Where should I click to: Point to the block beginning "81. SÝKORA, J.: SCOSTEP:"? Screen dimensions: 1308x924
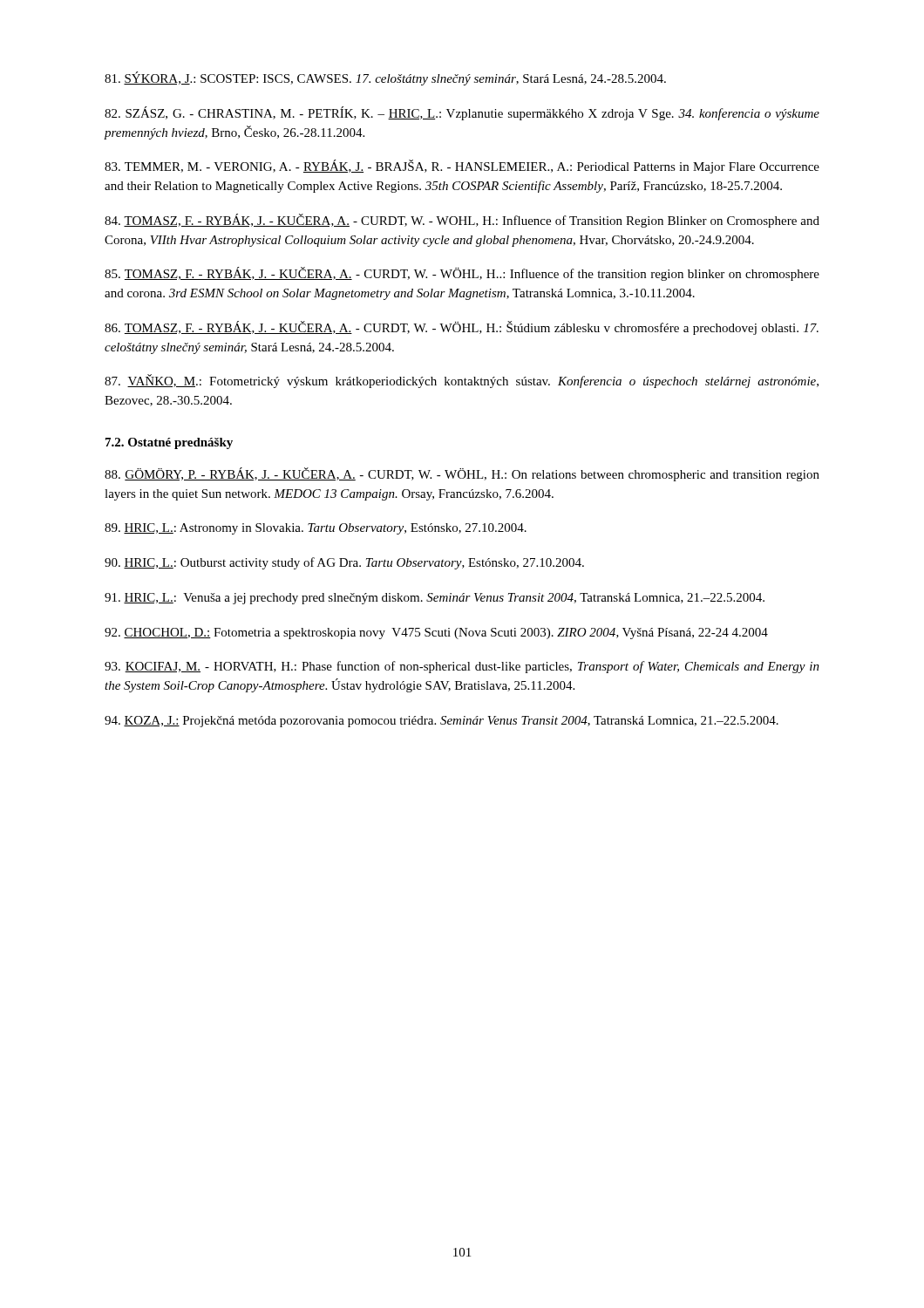pos(386,78)
